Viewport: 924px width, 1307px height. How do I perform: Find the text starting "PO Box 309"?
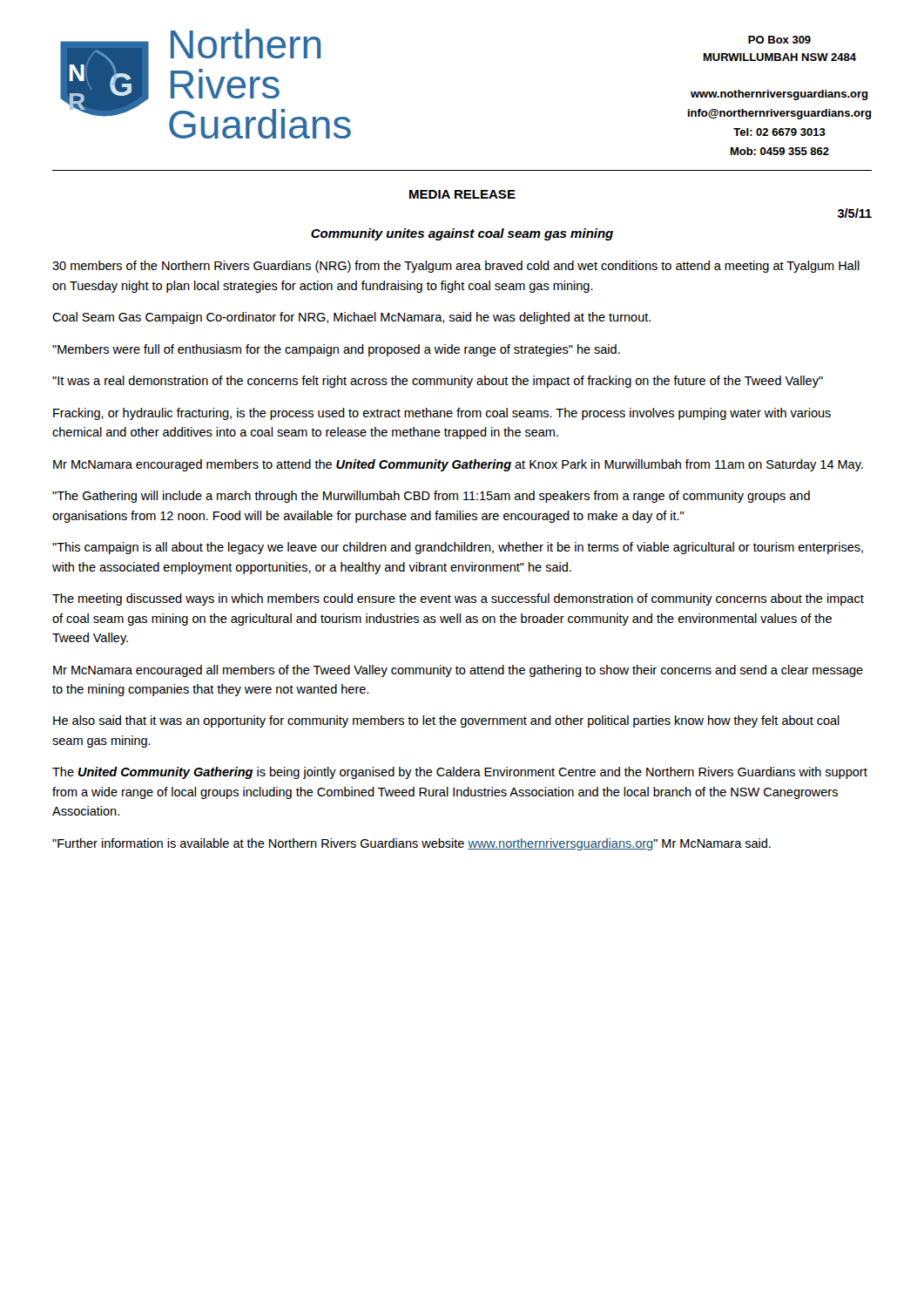tap(779, 96)
